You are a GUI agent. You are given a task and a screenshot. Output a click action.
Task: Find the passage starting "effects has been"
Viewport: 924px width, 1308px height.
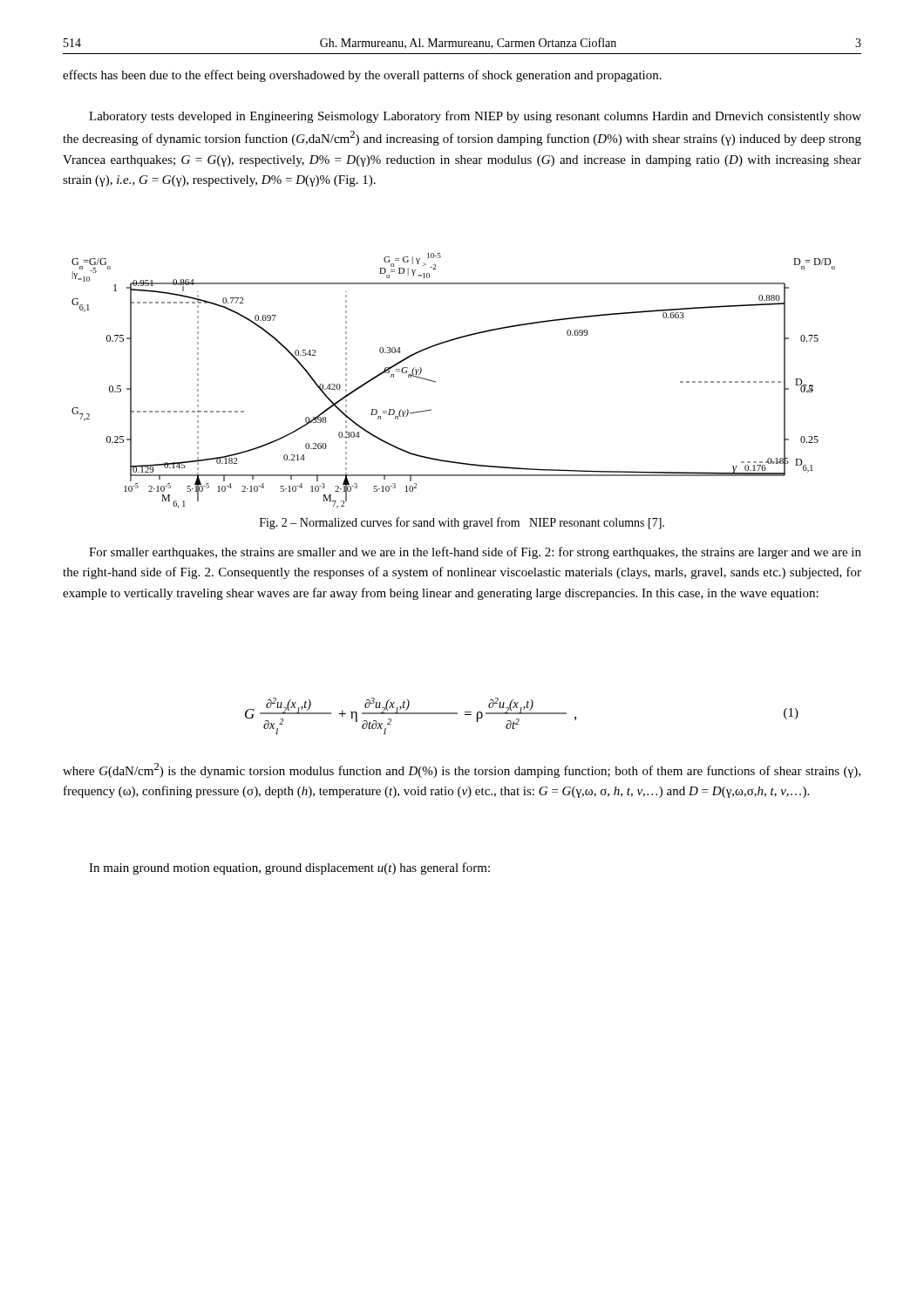[x=362, y=75]
